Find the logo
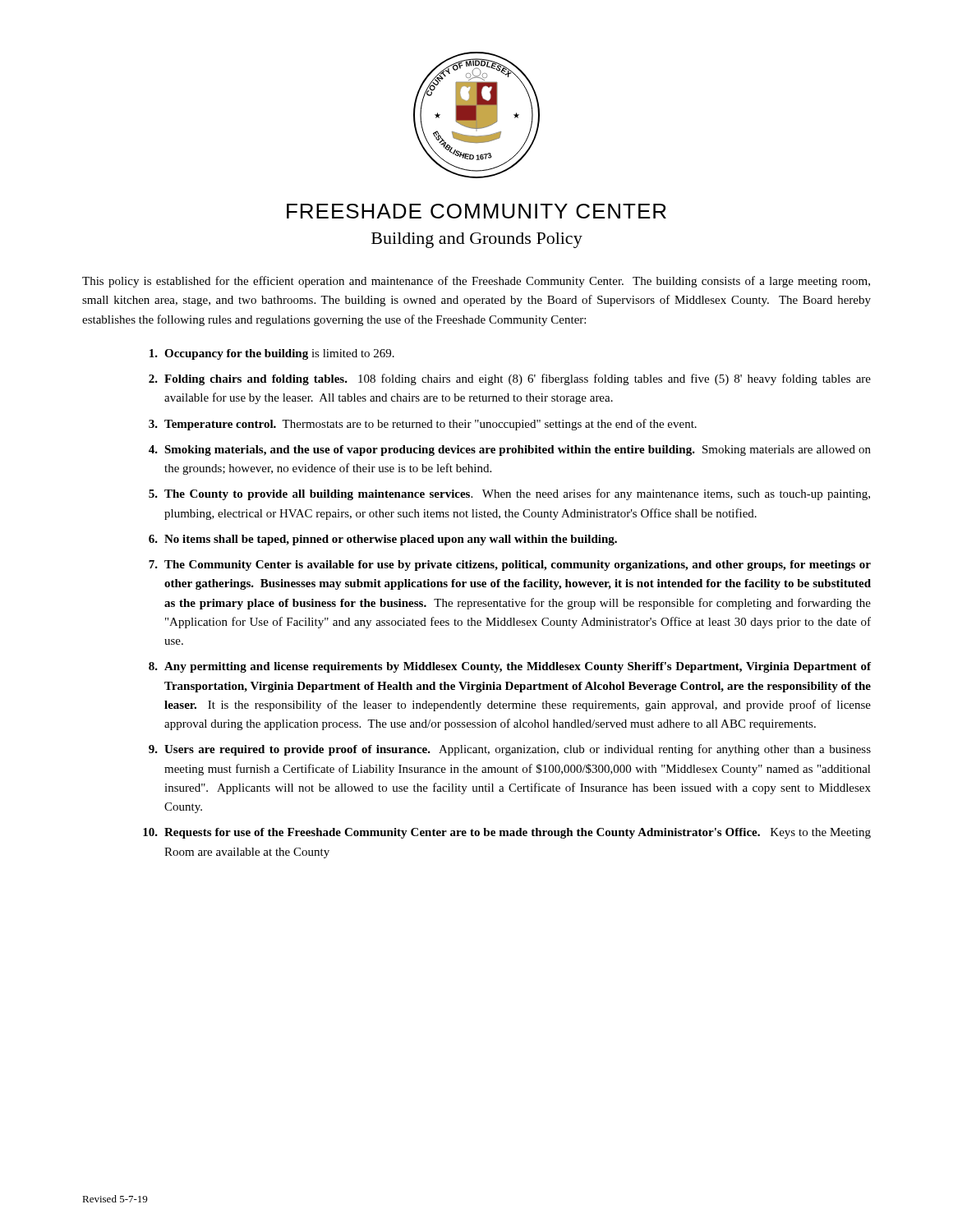The image size is (953, 1232). [x=476, y=117]
